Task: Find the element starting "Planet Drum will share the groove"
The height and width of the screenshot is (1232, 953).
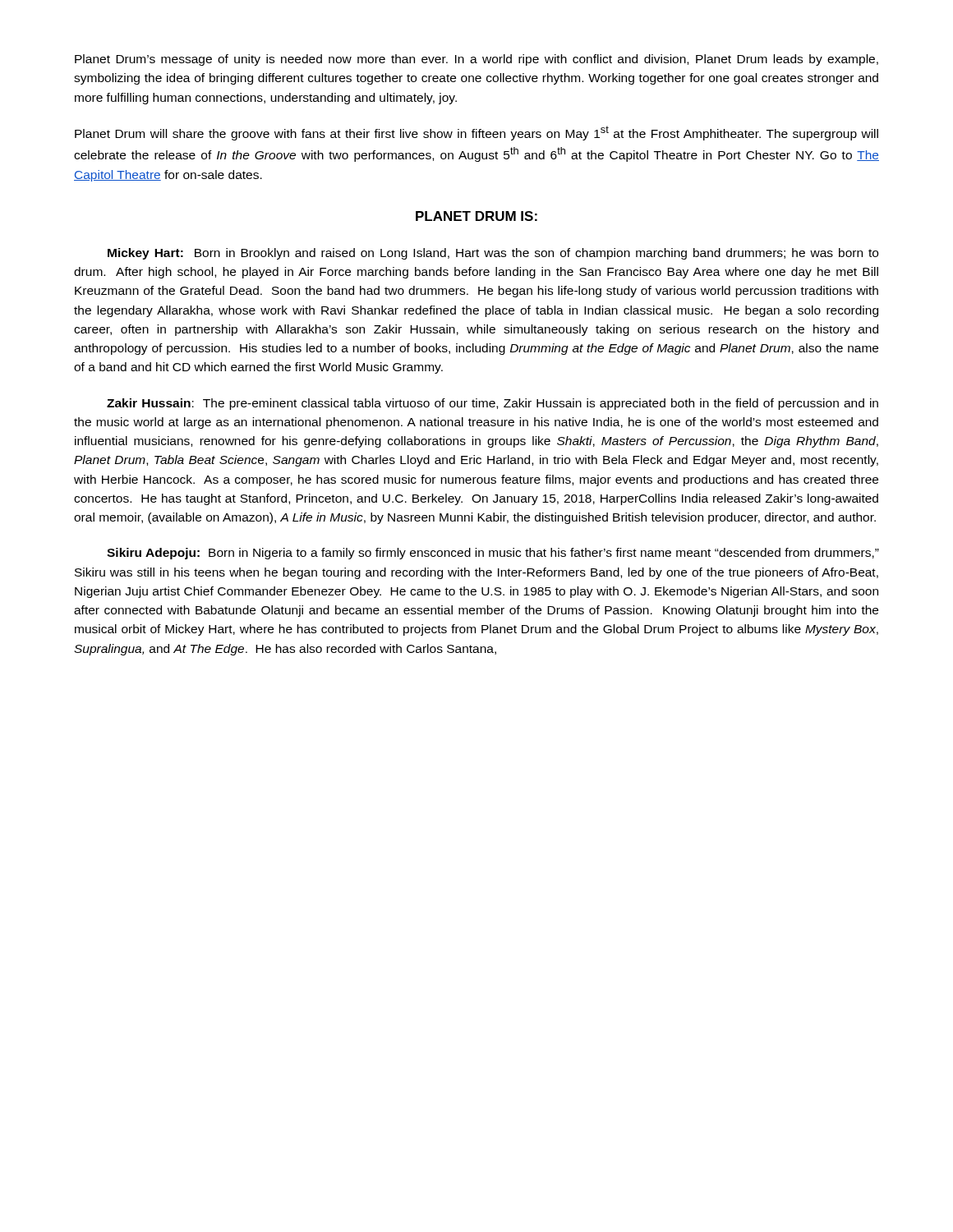Action: point(476,152)
